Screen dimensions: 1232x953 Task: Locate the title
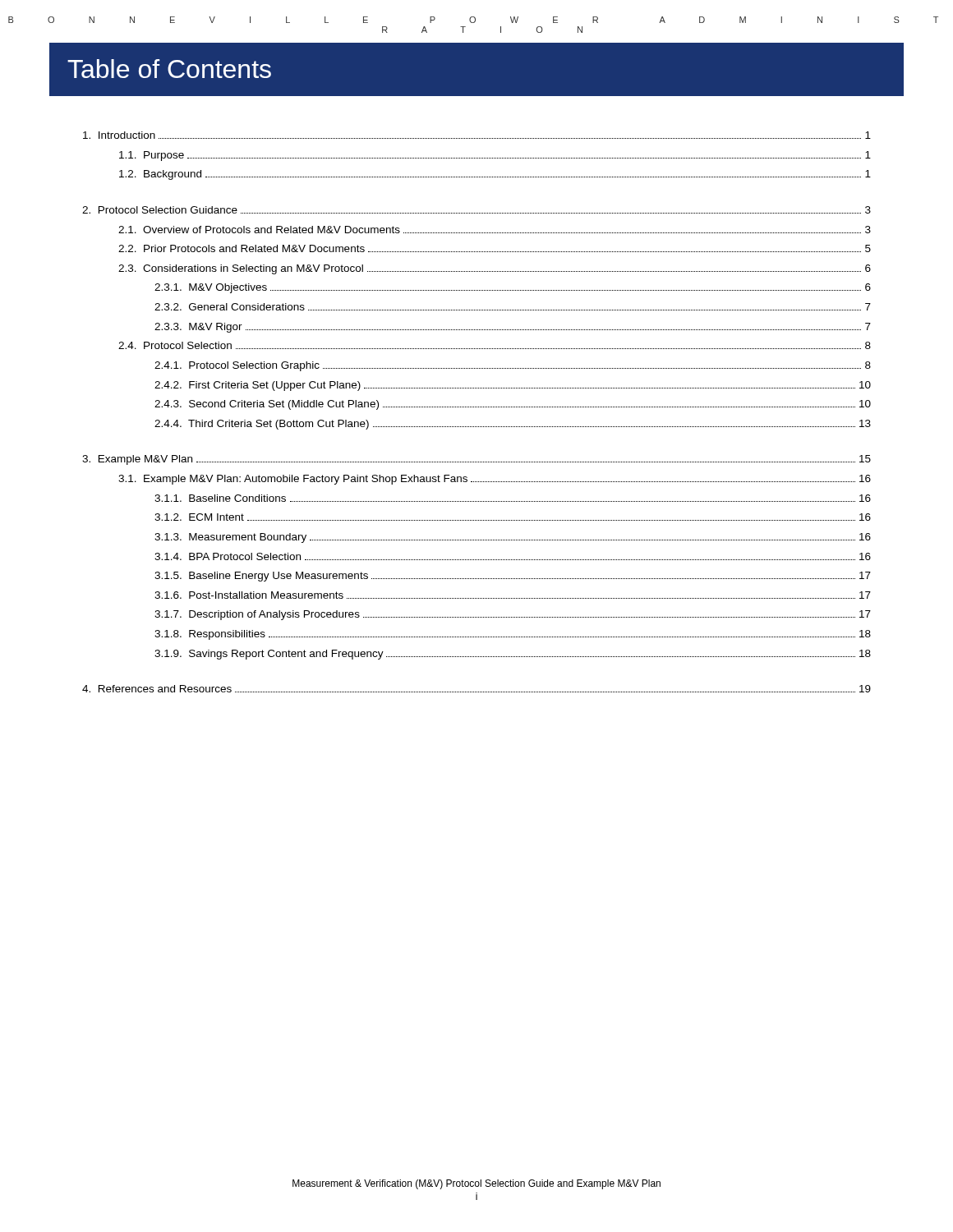click(x=170, y=69)
